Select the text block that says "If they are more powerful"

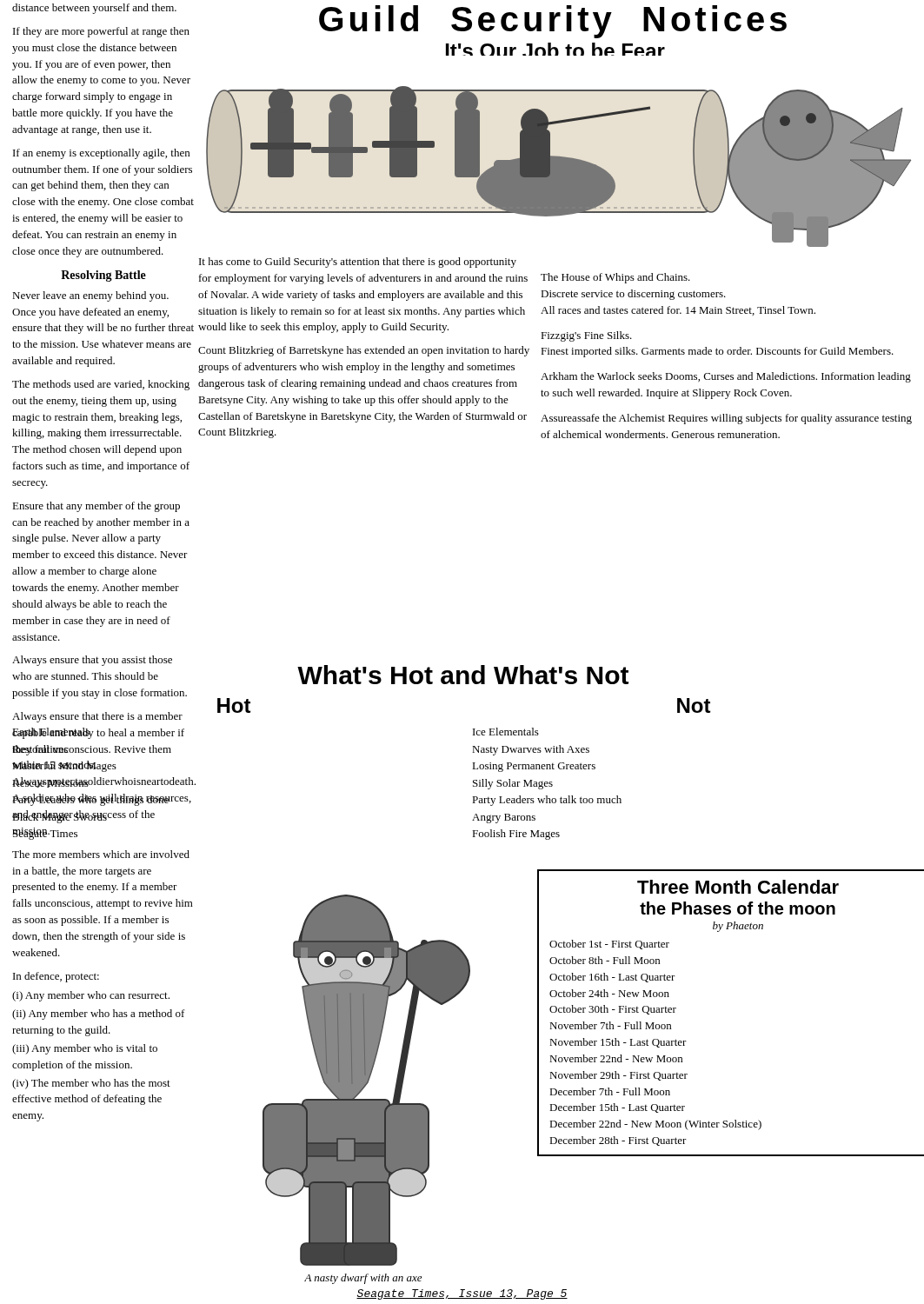[101, 80]
